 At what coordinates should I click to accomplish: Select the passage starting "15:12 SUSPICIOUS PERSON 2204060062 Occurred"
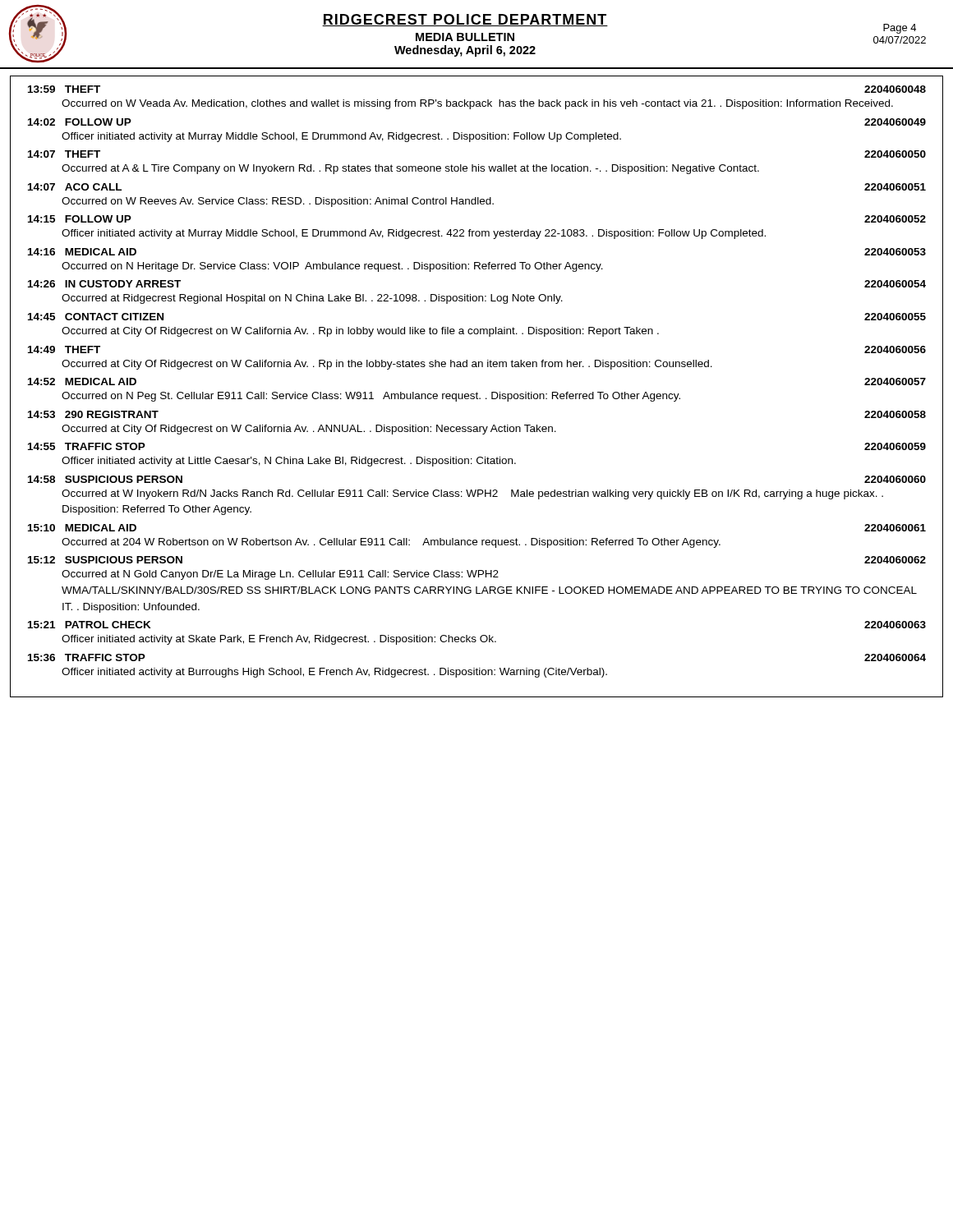click(x=476, y=584)
